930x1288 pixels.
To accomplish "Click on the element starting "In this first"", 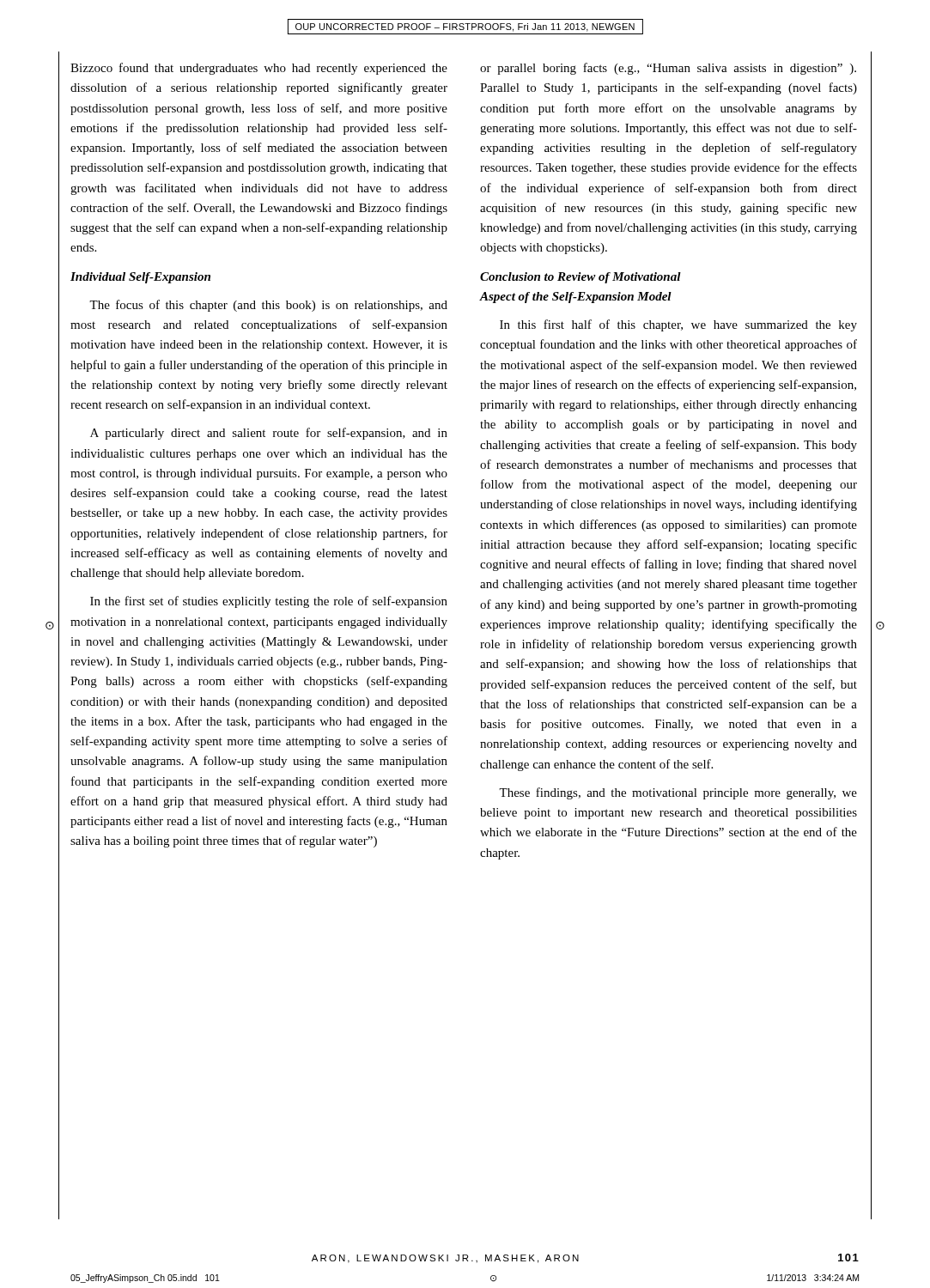I will pyautogui.click(x=669, y=589).
